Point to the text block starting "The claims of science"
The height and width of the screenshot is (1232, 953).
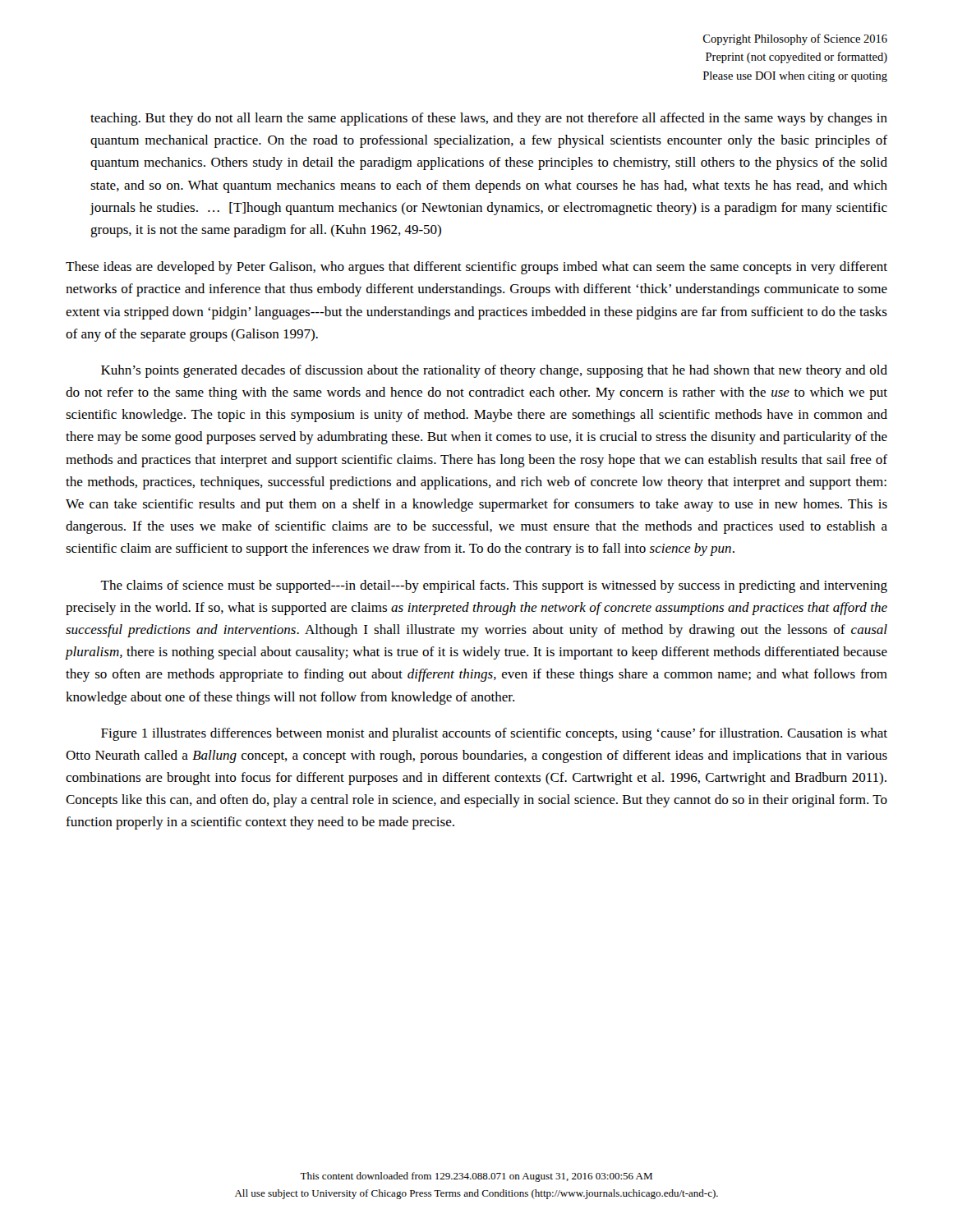click(476, 641)
